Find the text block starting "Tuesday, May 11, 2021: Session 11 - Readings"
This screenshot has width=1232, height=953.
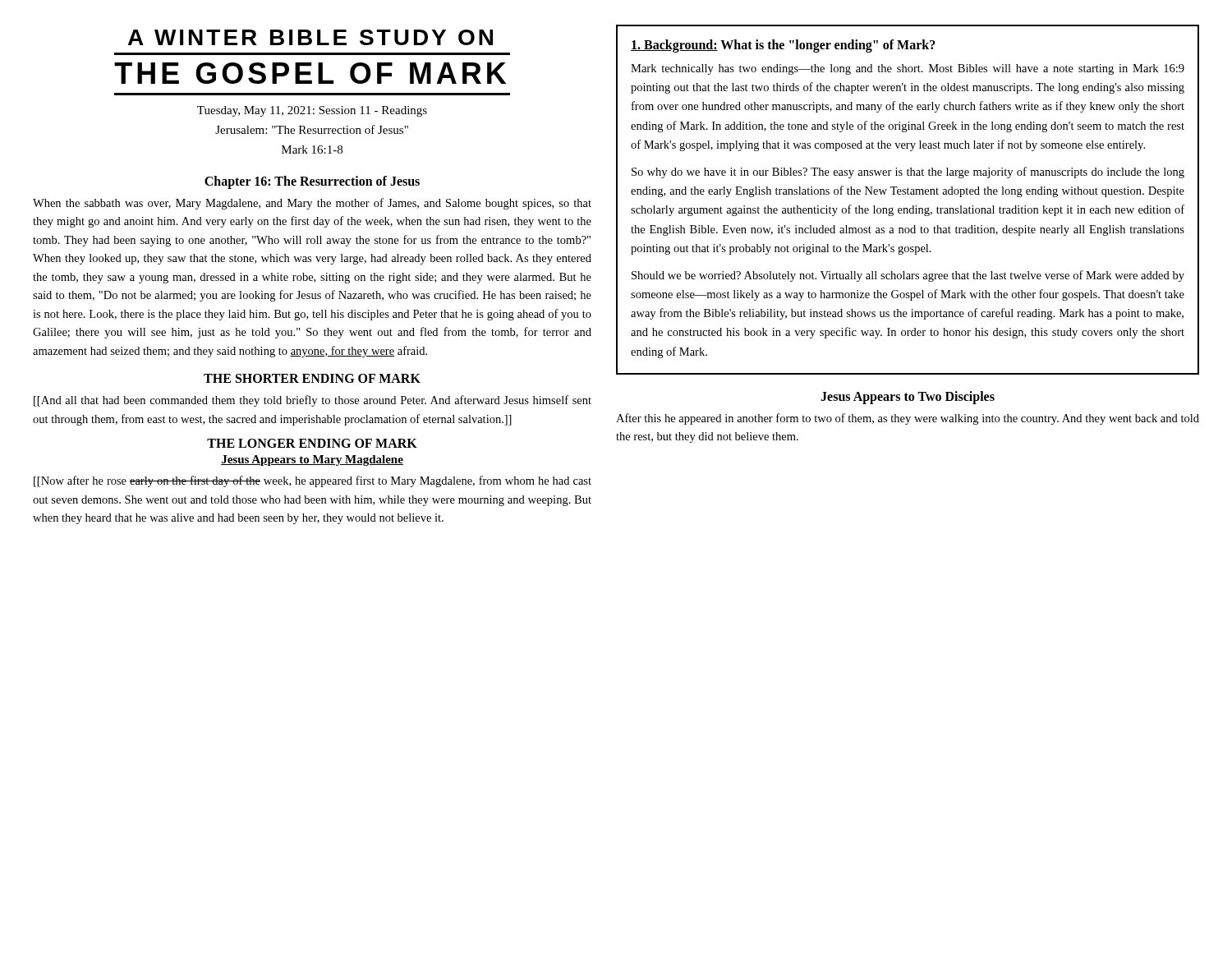pos(312,130)
